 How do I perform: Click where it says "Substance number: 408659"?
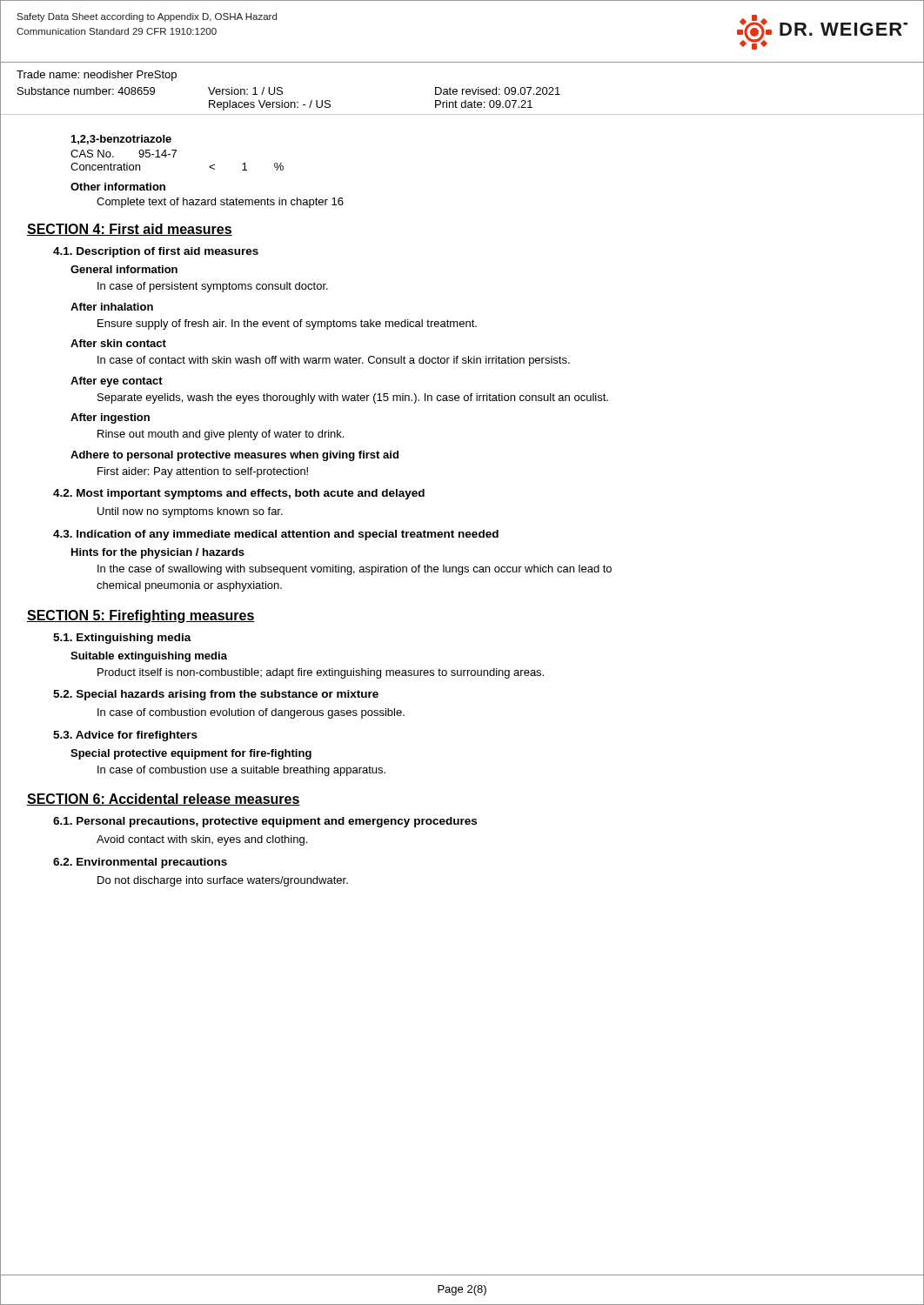coord(86,91)
